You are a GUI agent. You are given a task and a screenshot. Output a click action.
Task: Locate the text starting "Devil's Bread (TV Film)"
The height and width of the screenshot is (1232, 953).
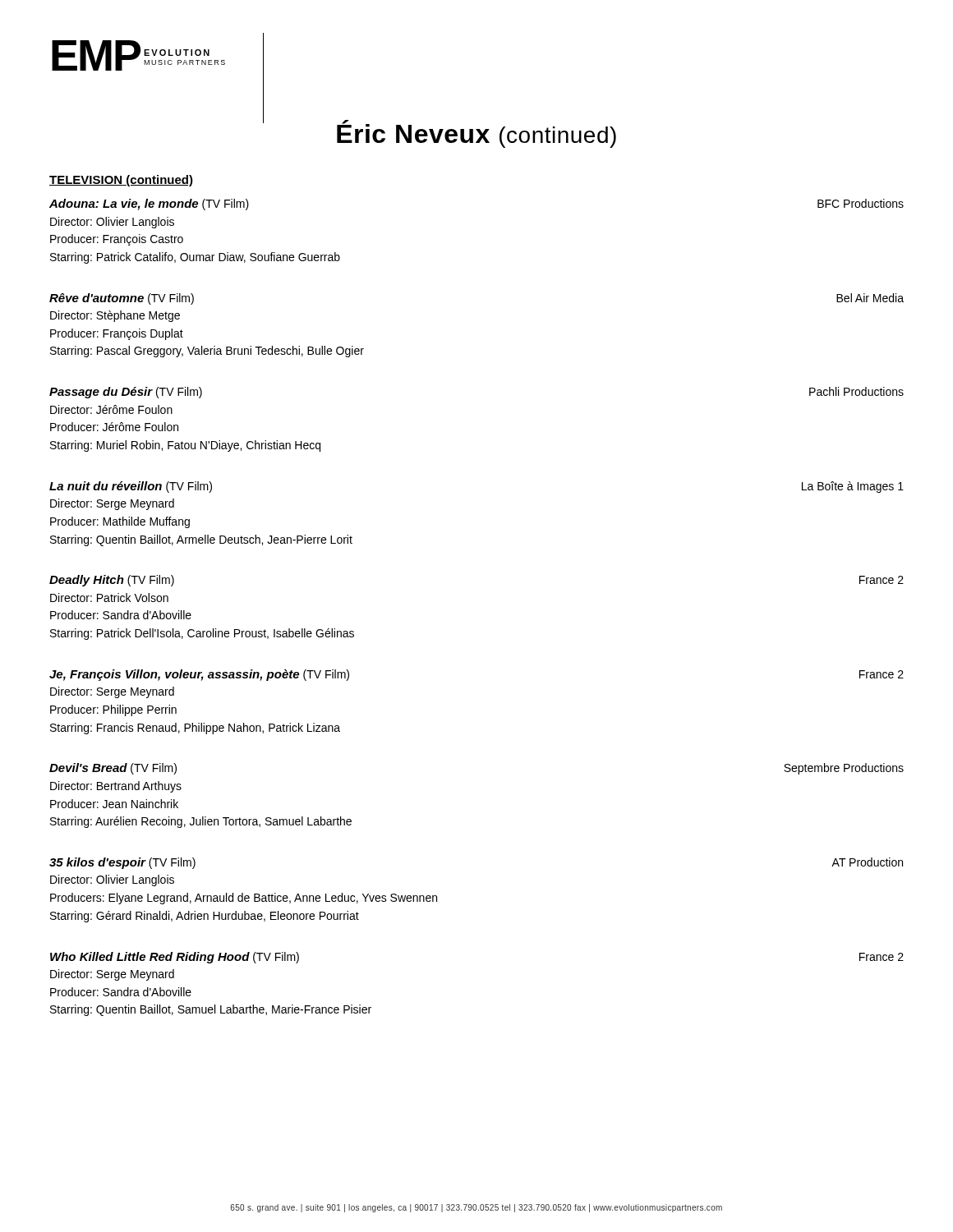(x=110, y=768)
